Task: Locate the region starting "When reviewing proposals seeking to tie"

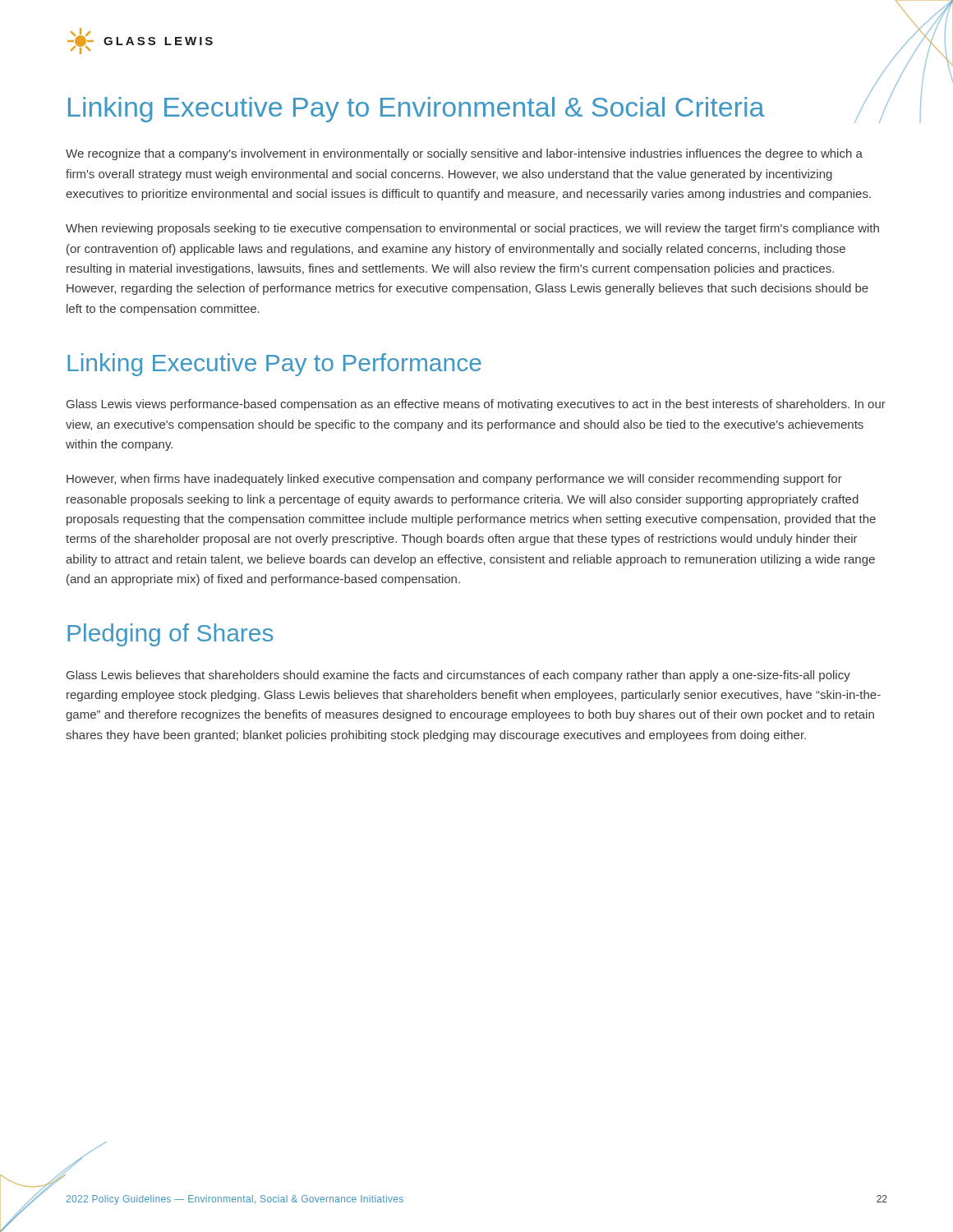Action: coord(473,268)
